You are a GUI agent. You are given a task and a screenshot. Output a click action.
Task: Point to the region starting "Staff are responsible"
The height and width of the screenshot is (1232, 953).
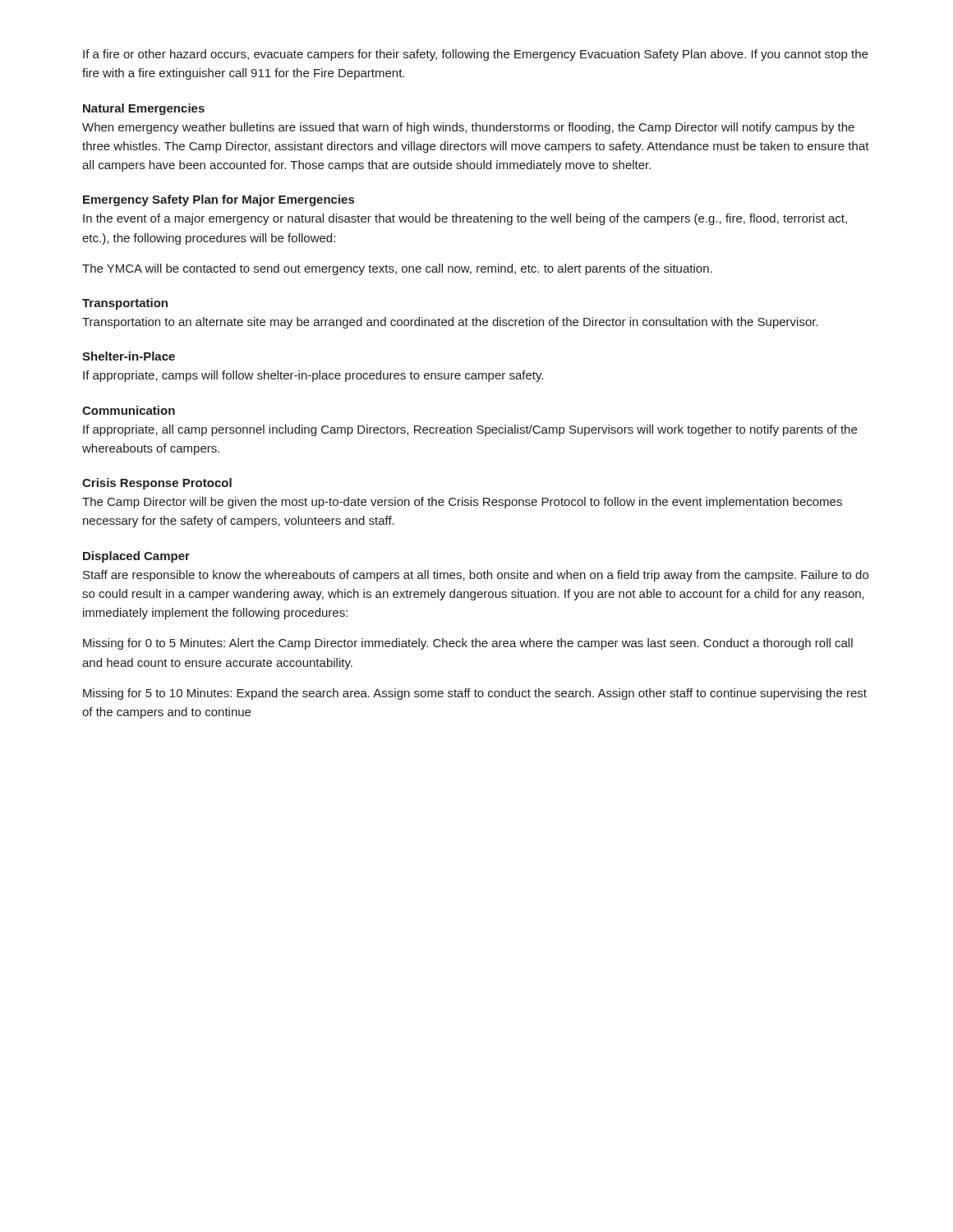[x=476, y=593]
